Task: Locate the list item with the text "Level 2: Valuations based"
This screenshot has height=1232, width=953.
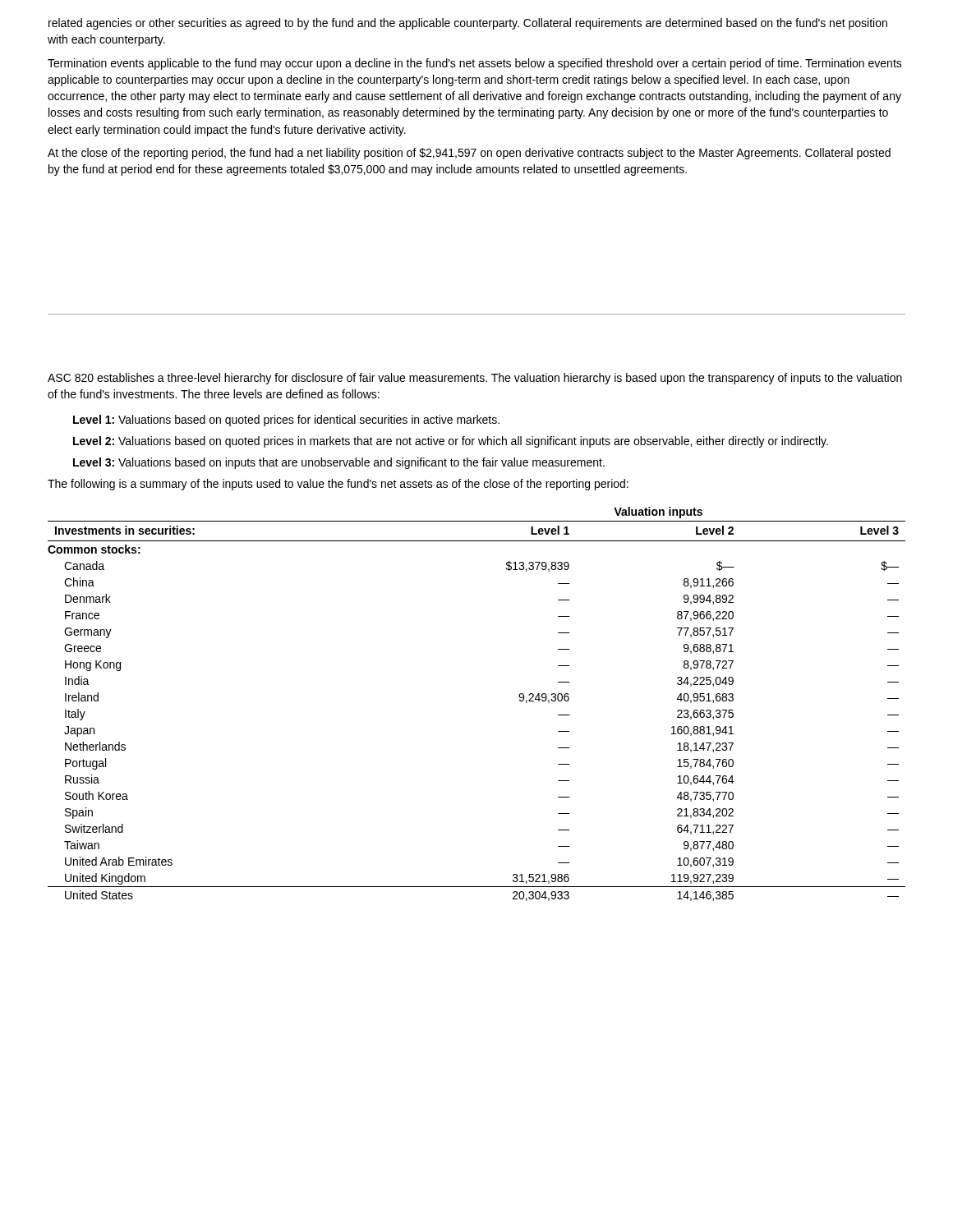Action: [x=451, y=441]
